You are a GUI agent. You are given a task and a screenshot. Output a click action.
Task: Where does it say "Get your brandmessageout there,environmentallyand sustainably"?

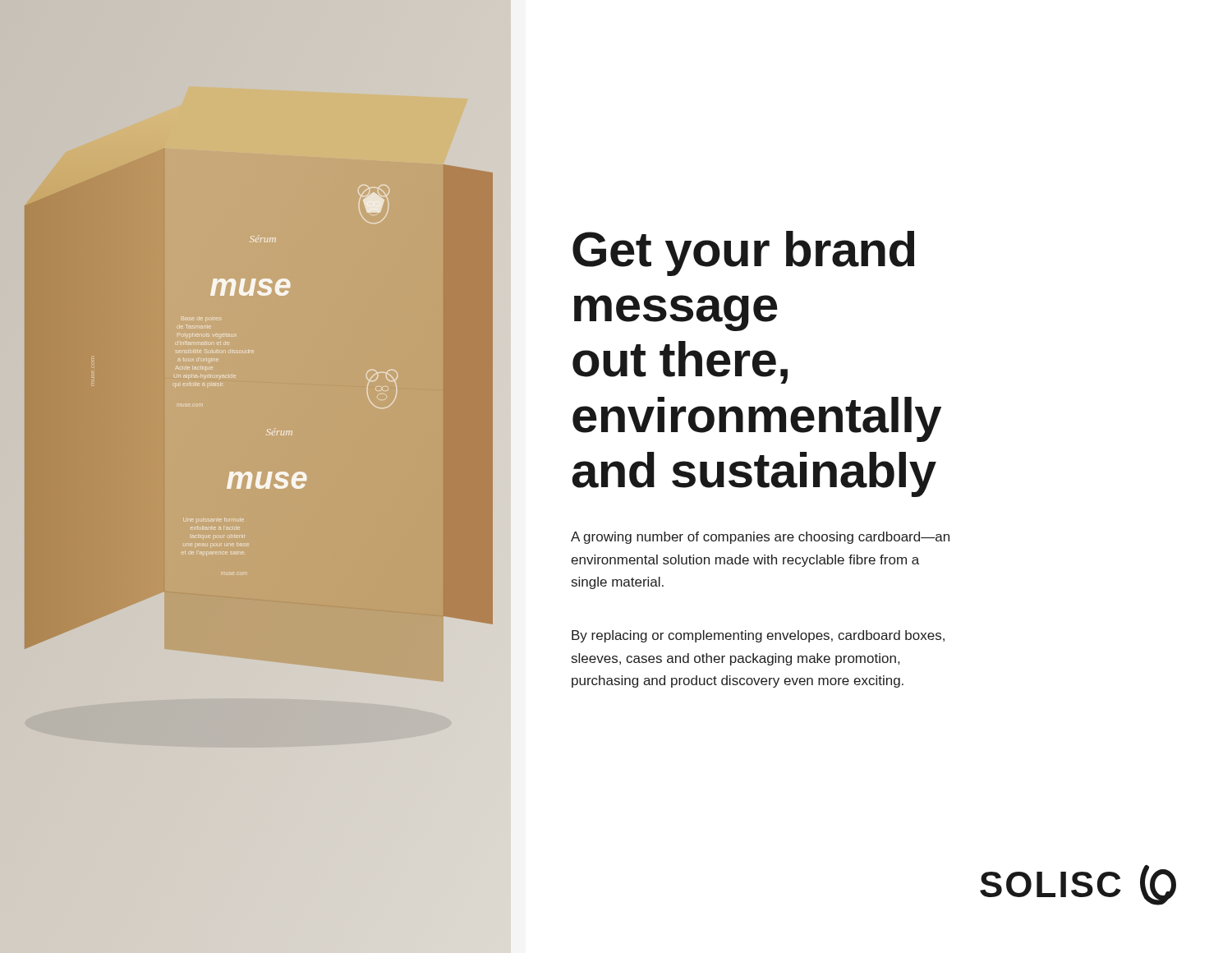(x=743, y=253)
